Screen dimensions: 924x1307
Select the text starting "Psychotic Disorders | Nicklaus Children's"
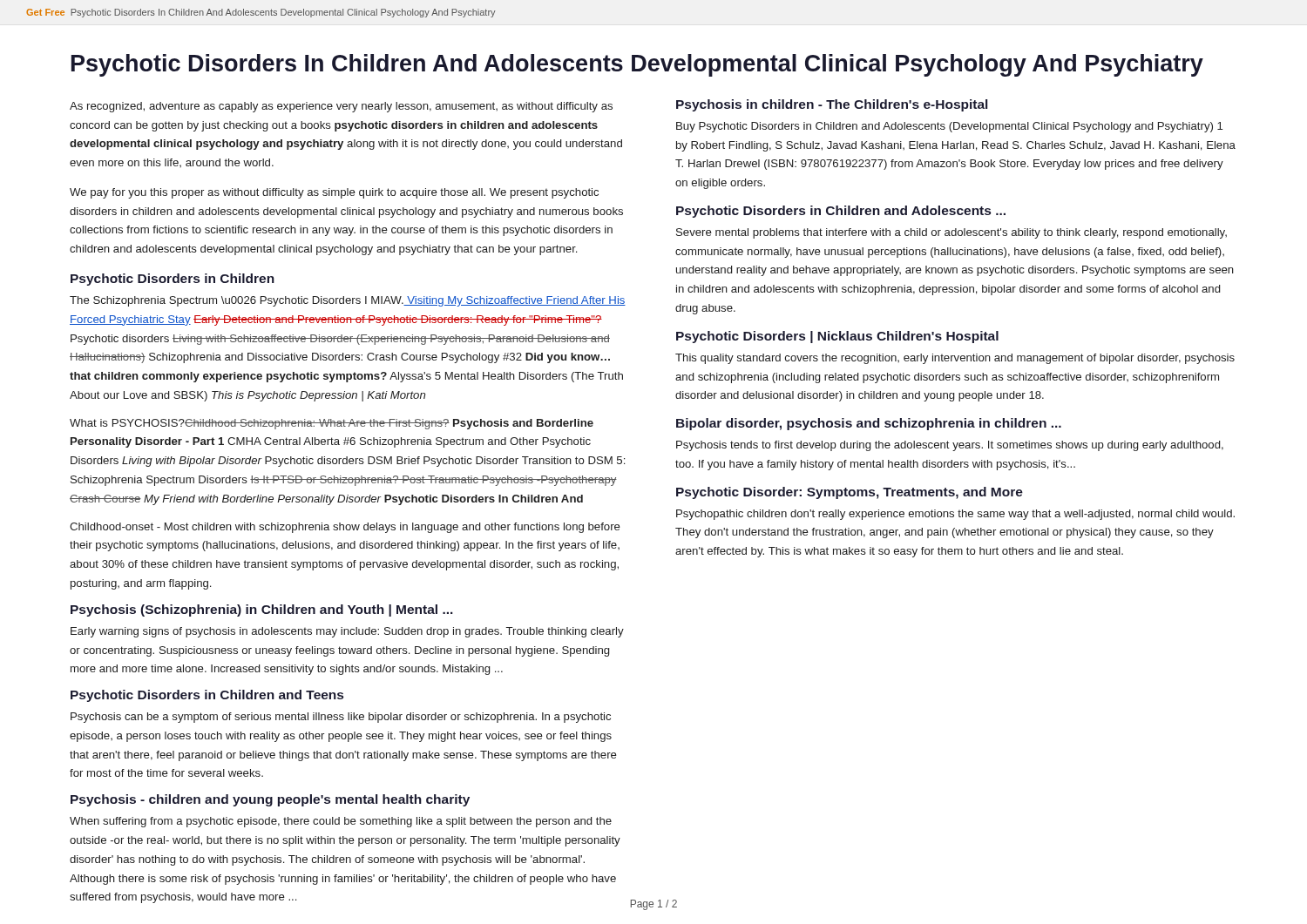837,336
